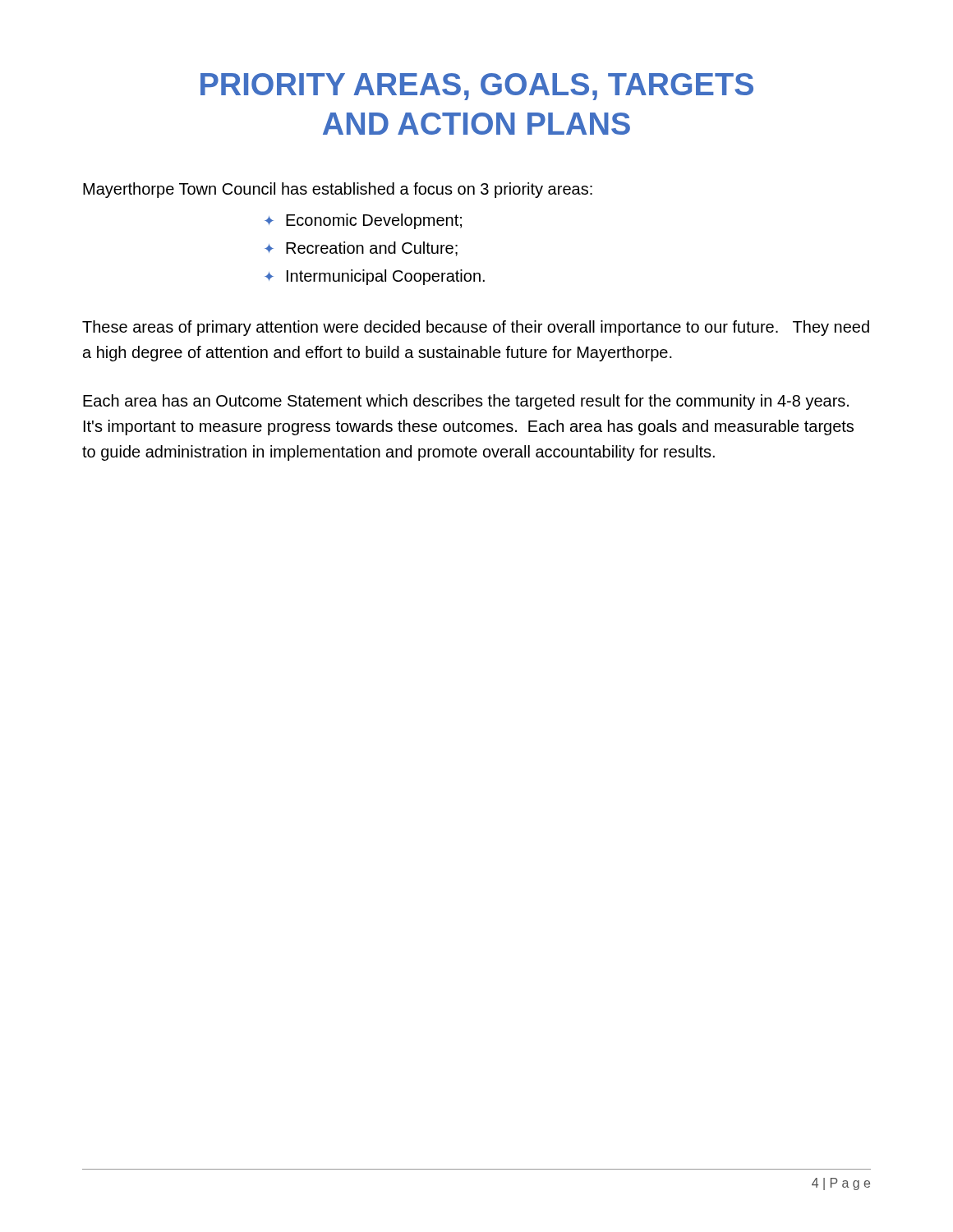The width and height of the screenshot is (953, 1232).
Task: Locate the block of text that opens with "Each area has"
Action: (x=468, y=426)
